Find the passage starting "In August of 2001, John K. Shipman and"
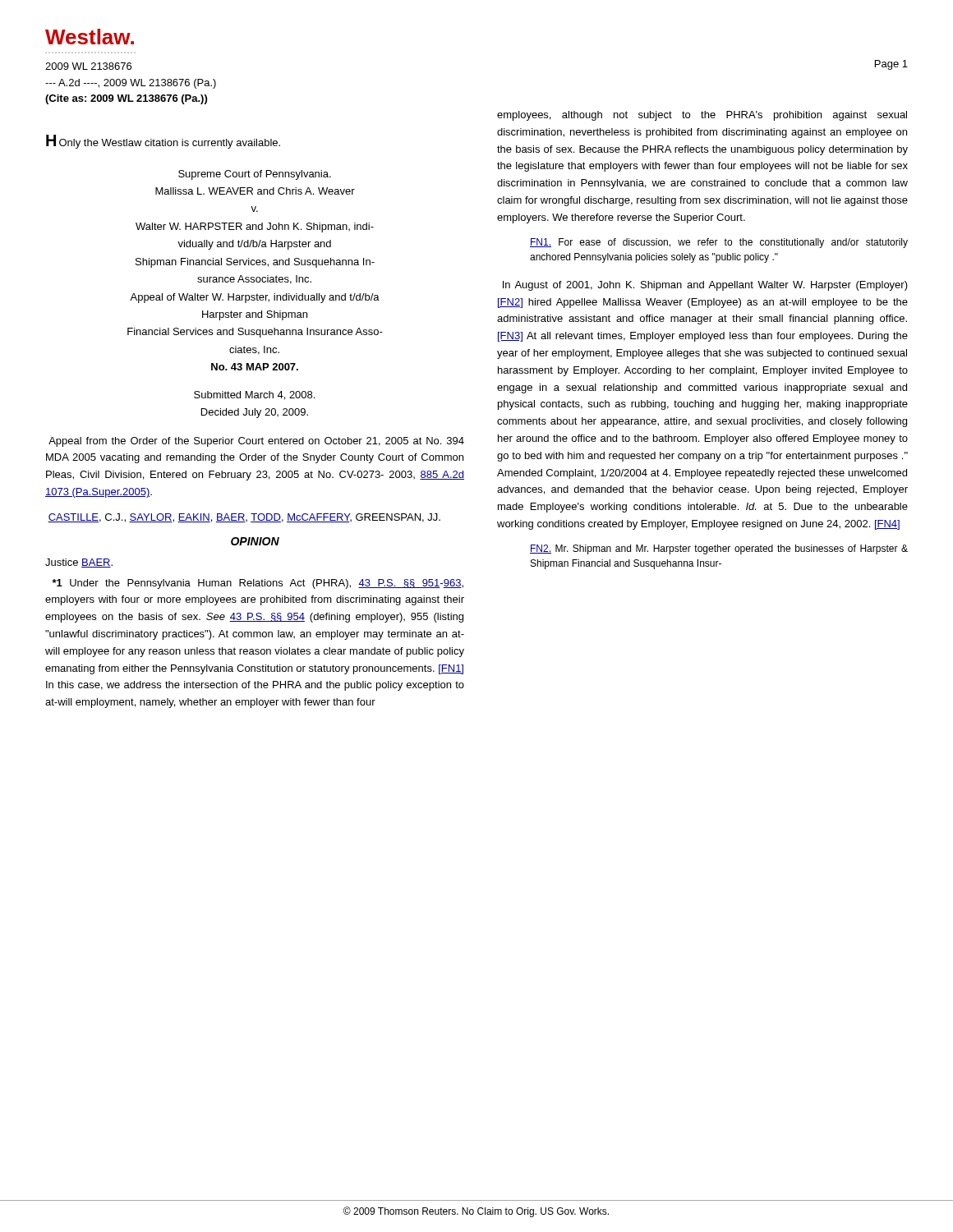Screen dimensions: 1232x953 pos(702,404)
